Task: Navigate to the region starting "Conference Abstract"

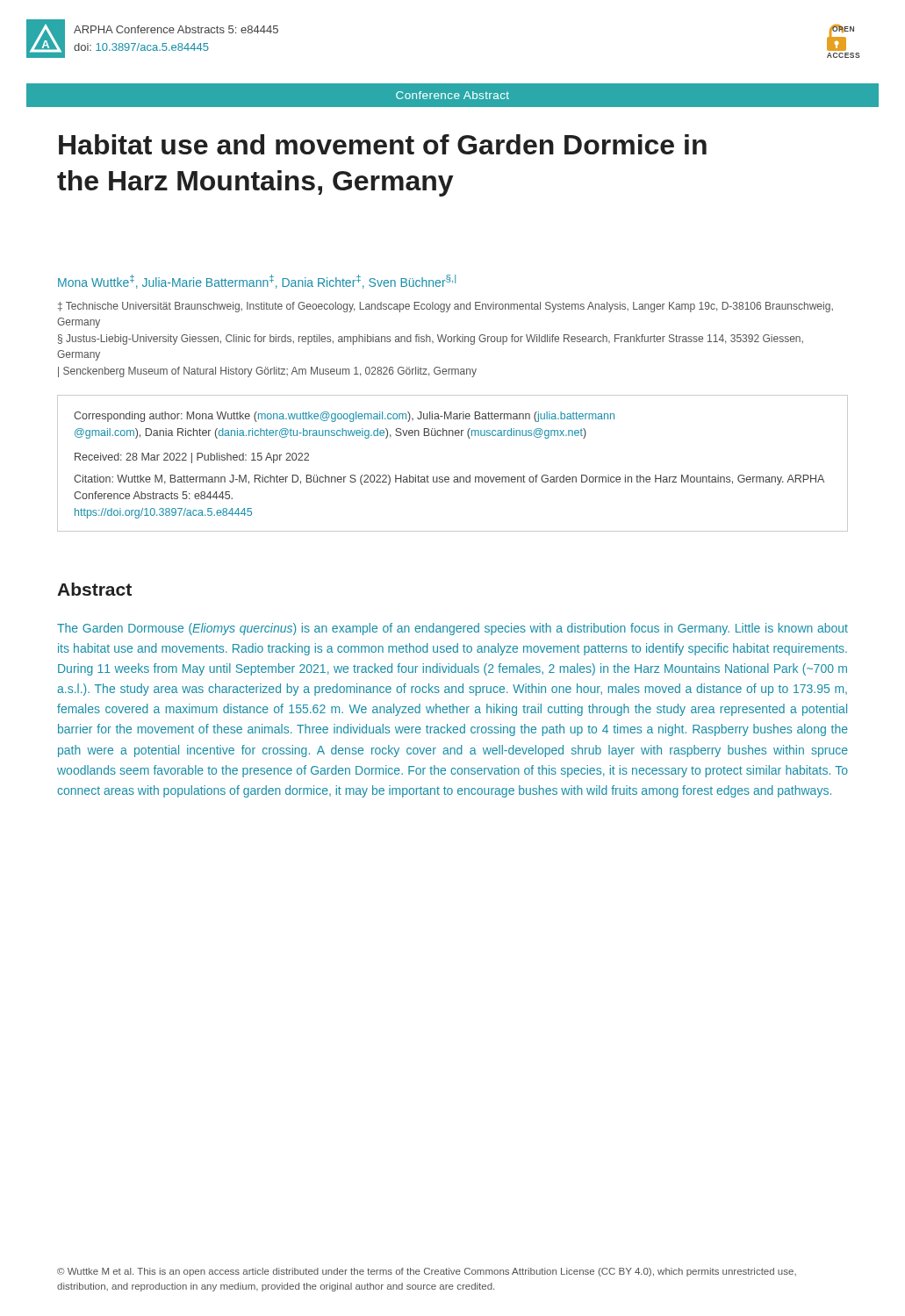Action: 452,95
